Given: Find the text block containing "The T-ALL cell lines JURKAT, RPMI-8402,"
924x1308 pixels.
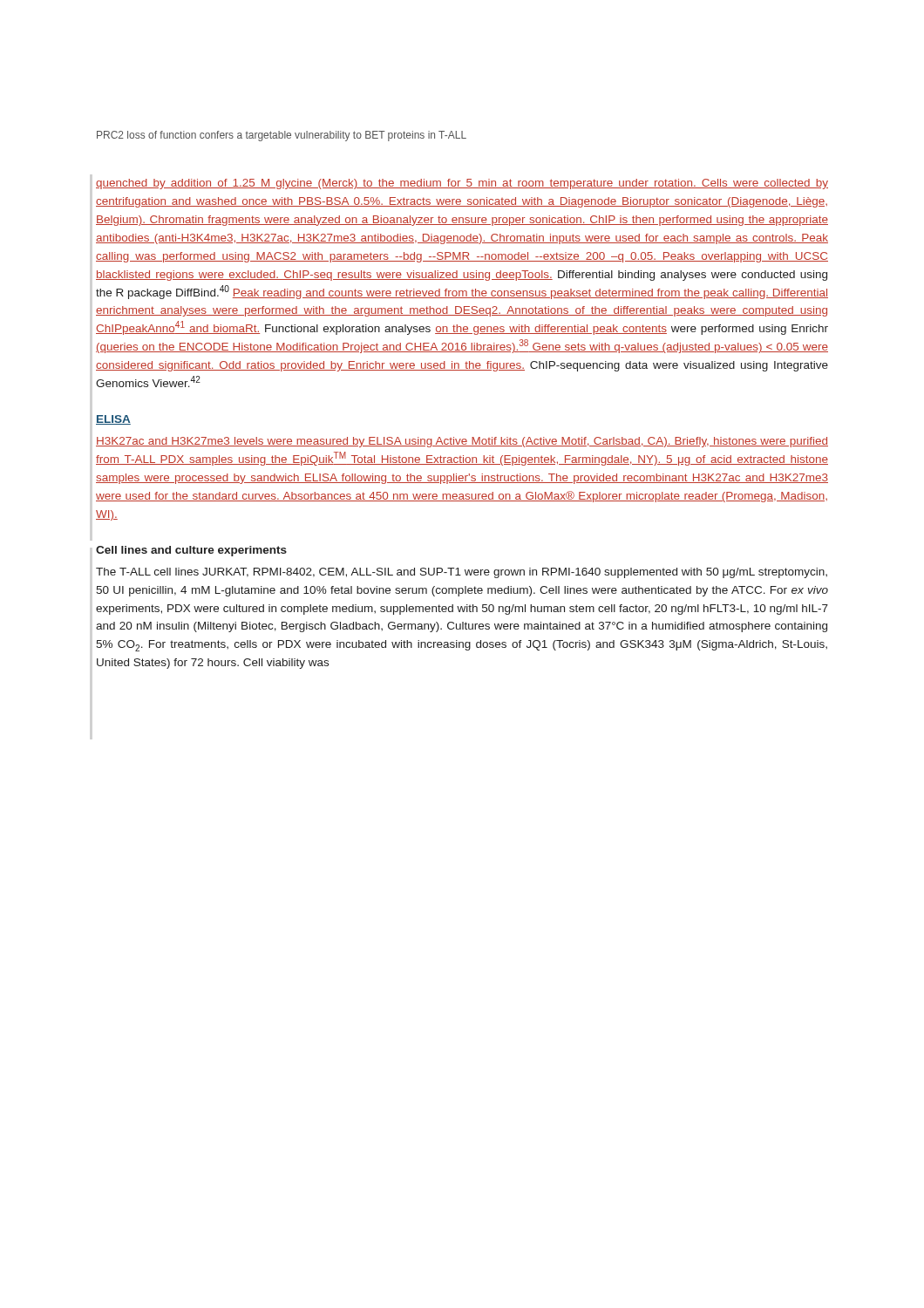Looking at the screenshot, I should pyautogui.click(x=462, y=617).
